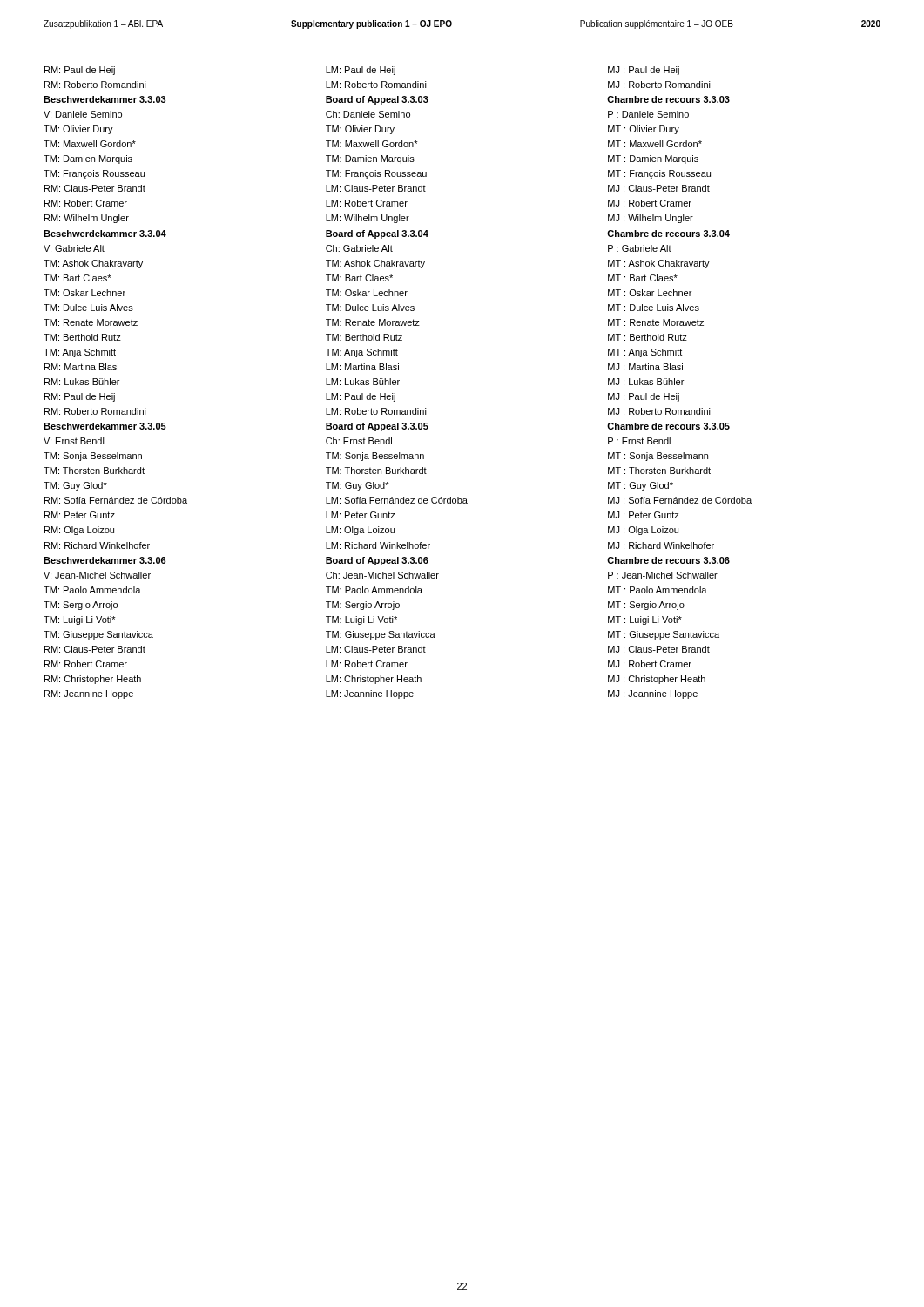
Task: Click on the text block that says "MJ : Paul"
Action: click(644, 71)
